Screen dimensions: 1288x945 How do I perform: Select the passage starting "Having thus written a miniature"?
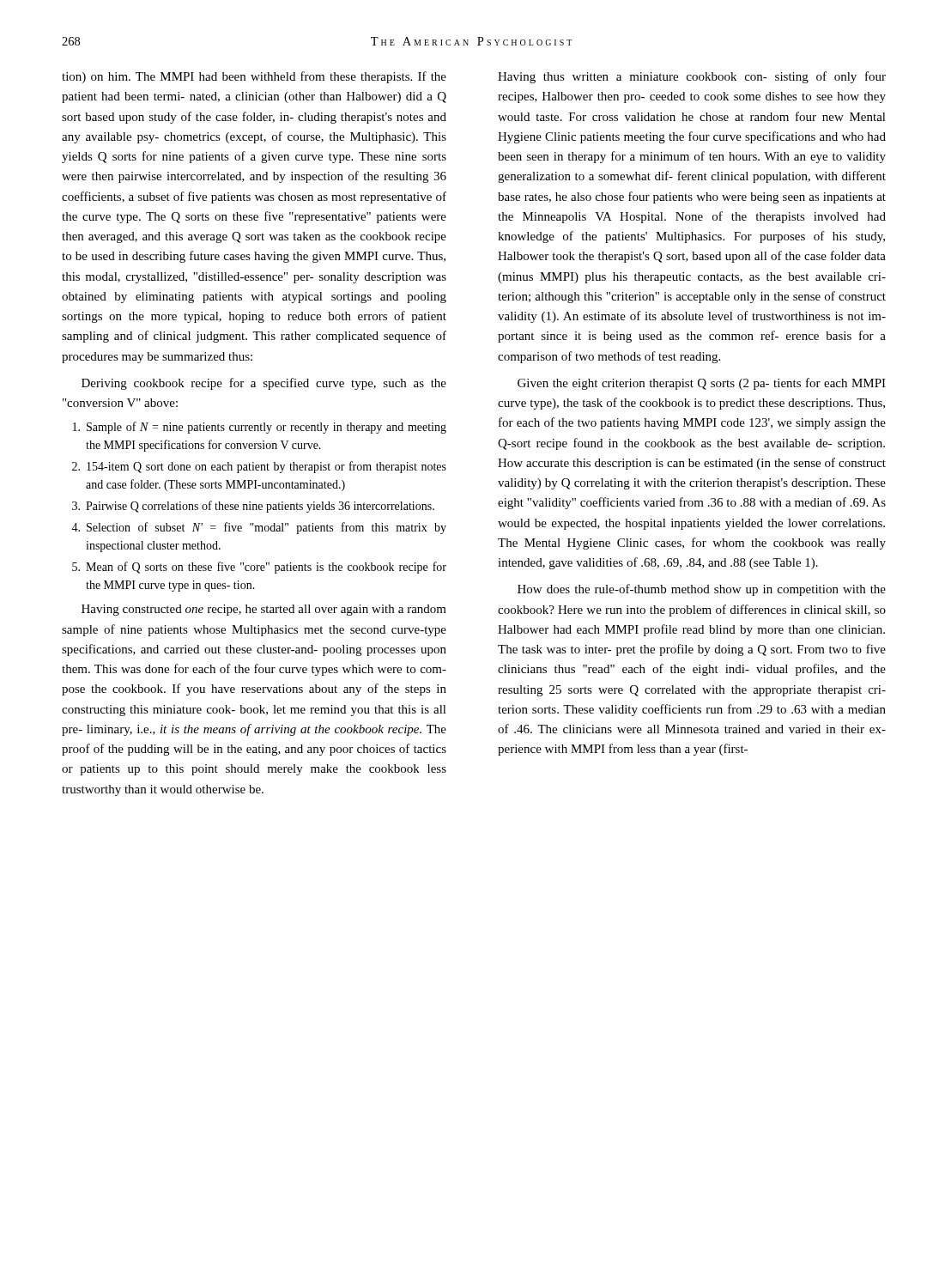(x=692, y=217)
